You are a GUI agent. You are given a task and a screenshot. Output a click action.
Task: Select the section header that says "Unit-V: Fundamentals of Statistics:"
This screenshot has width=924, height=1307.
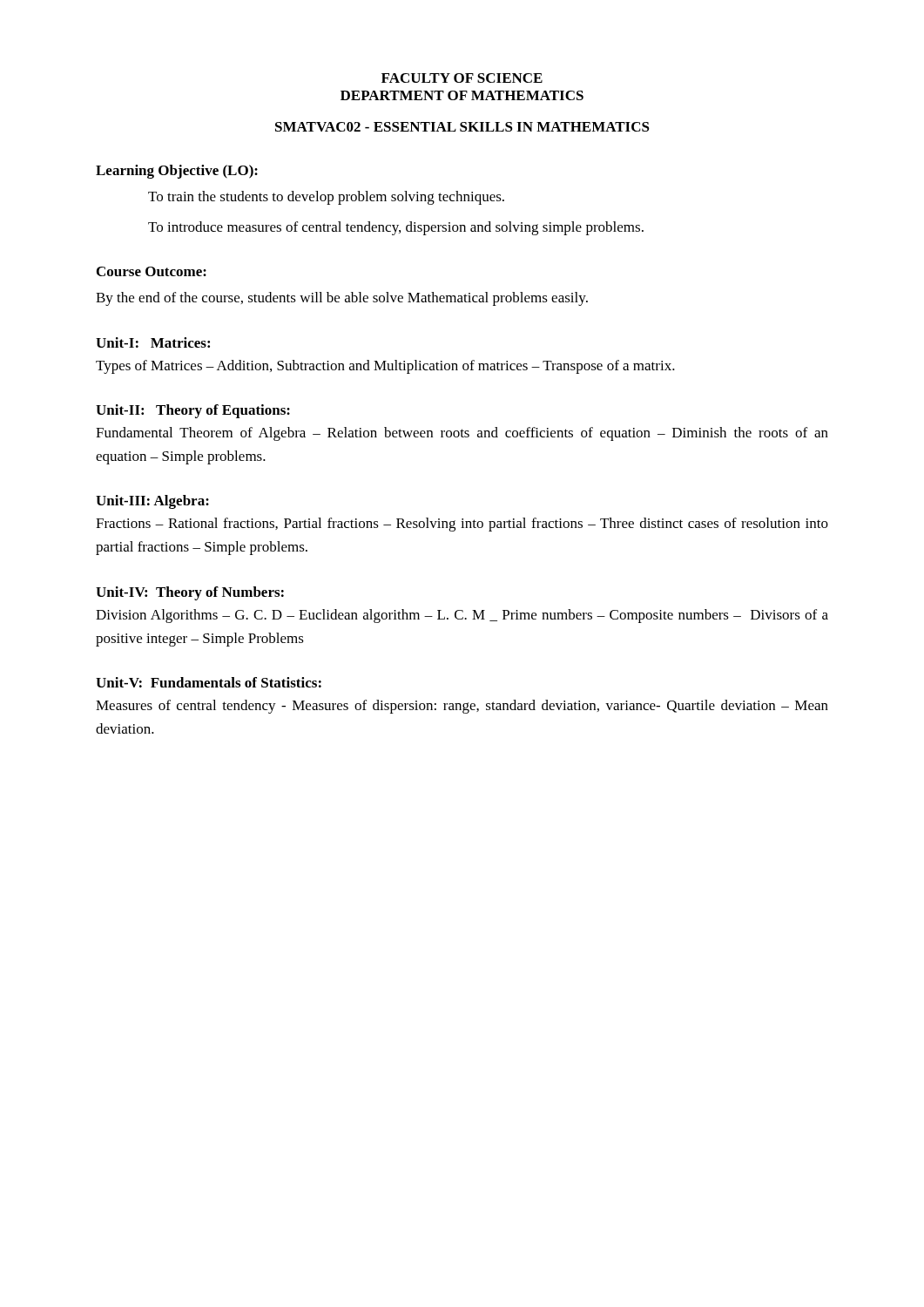209,683
